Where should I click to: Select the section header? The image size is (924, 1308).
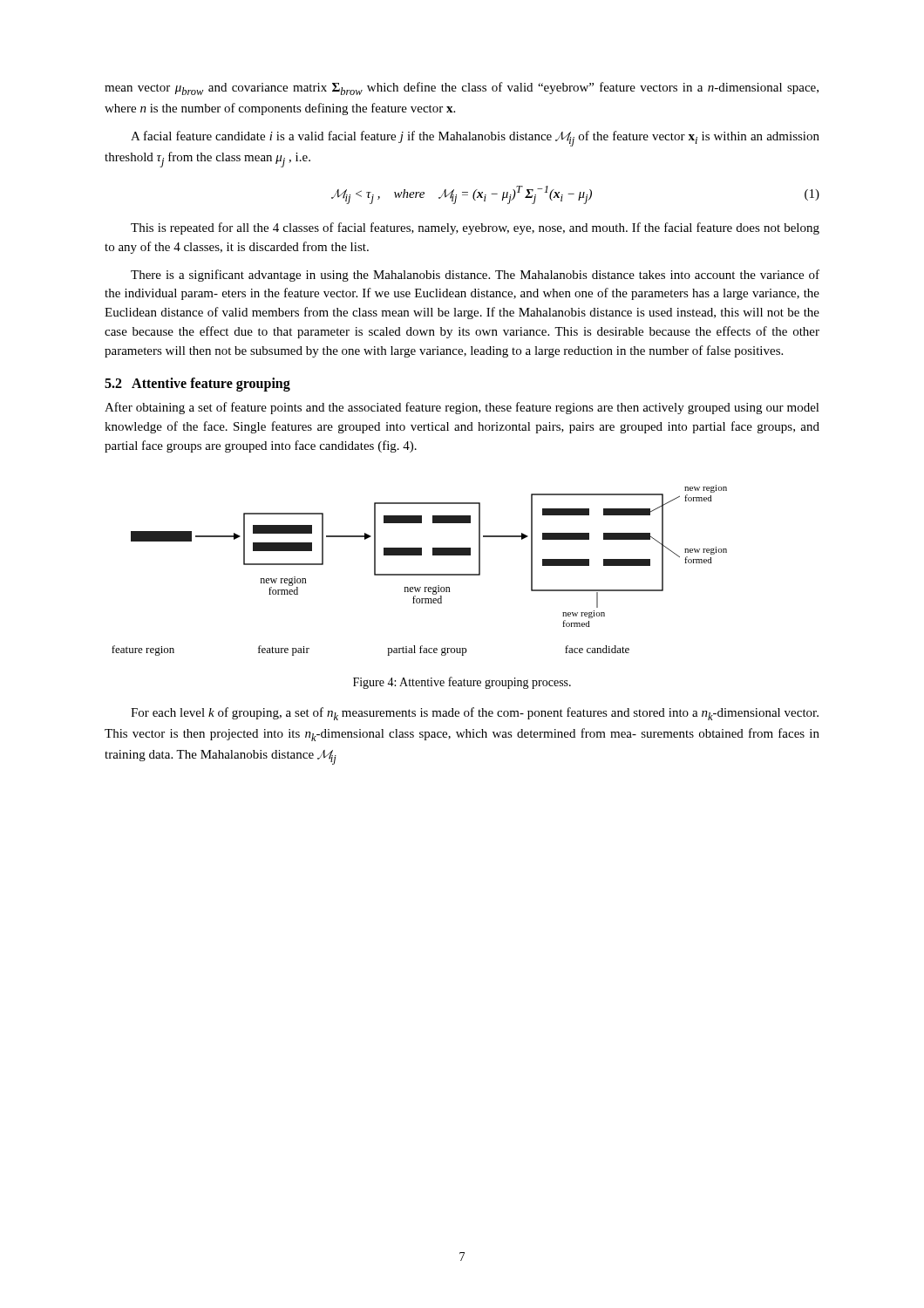point(197,384)
